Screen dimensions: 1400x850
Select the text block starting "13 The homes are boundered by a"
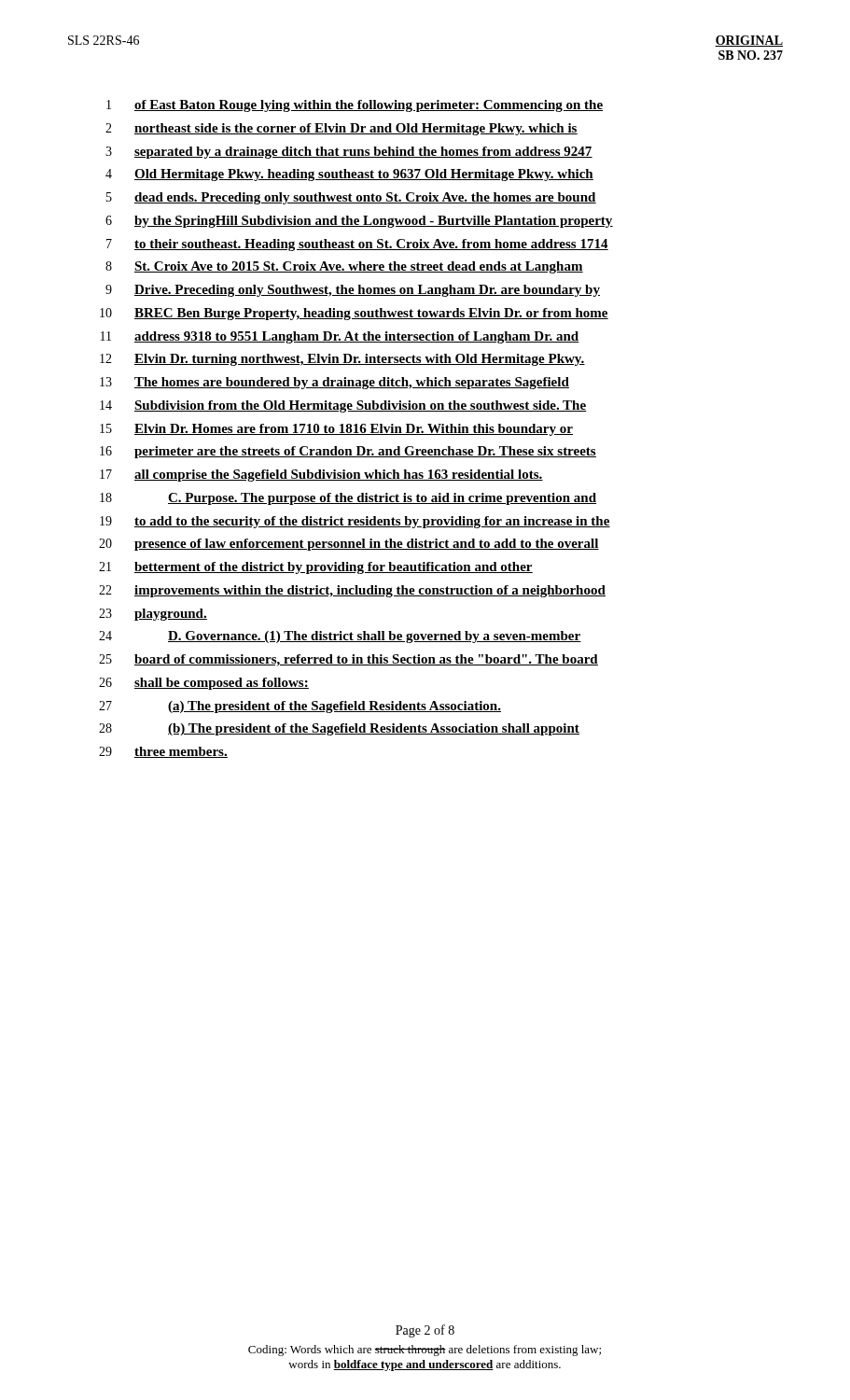425,382
